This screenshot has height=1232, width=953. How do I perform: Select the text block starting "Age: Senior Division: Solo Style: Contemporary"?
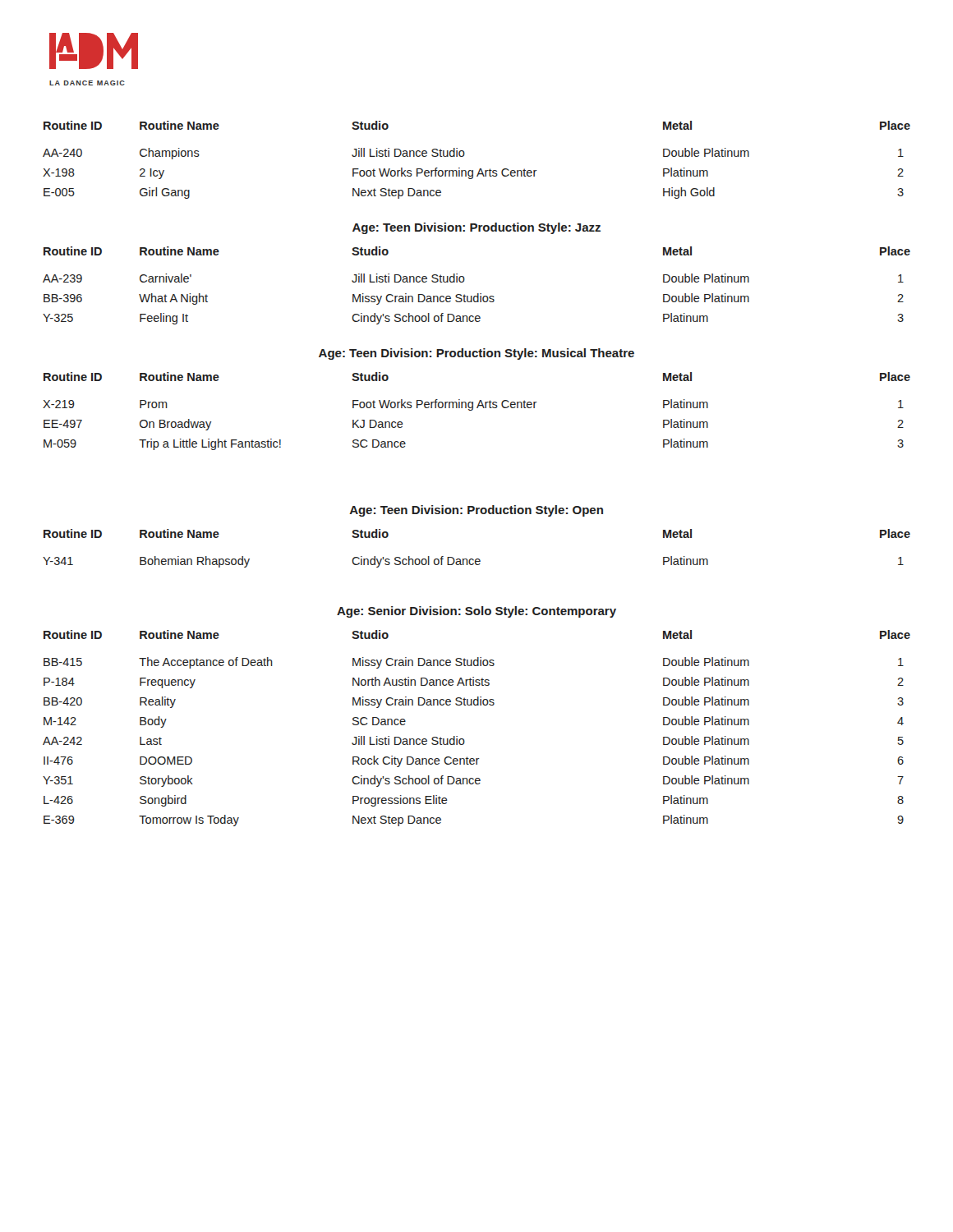476,611
